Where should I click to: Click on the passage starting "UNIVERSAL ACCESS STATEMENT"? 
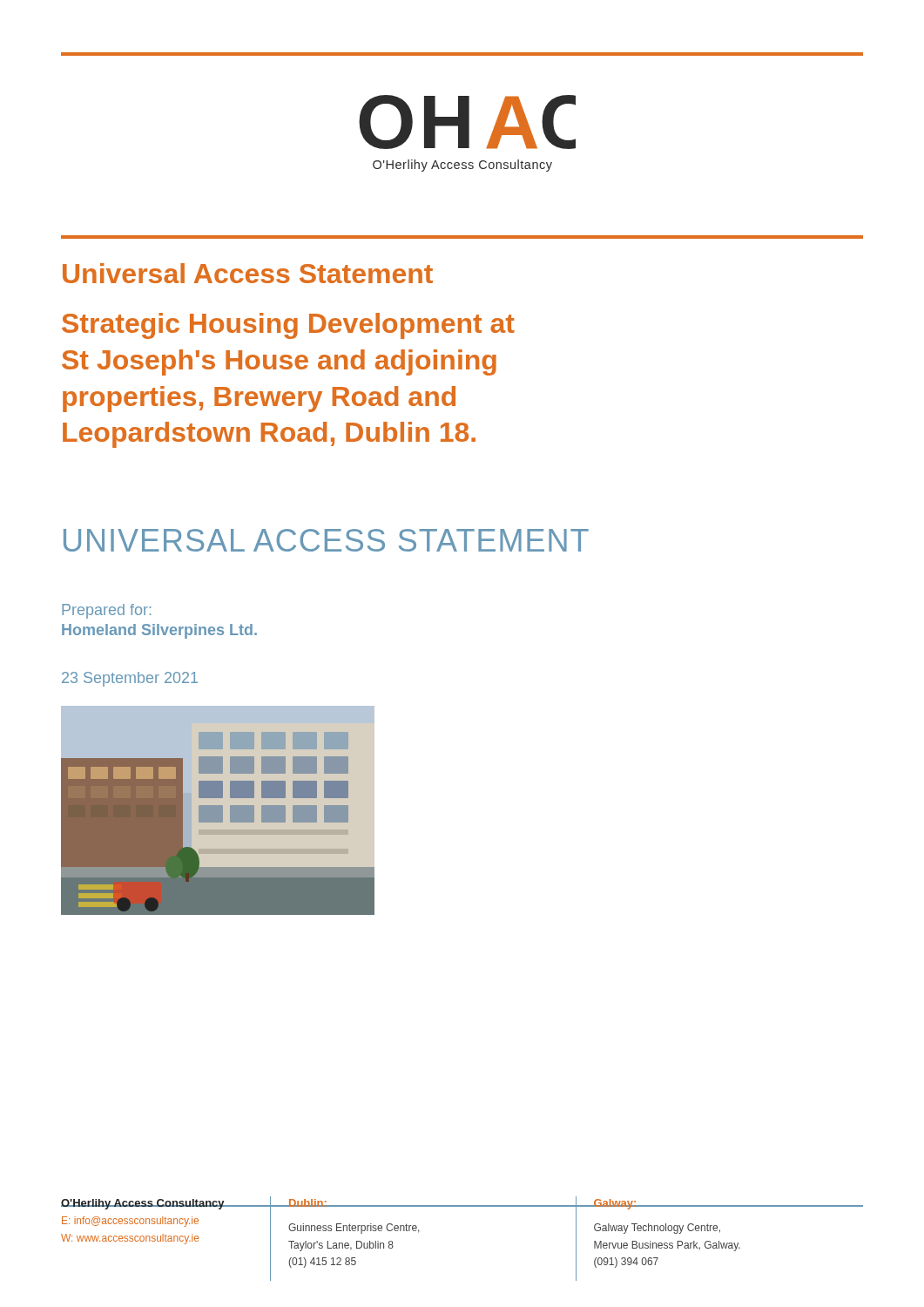coord(462,541)
